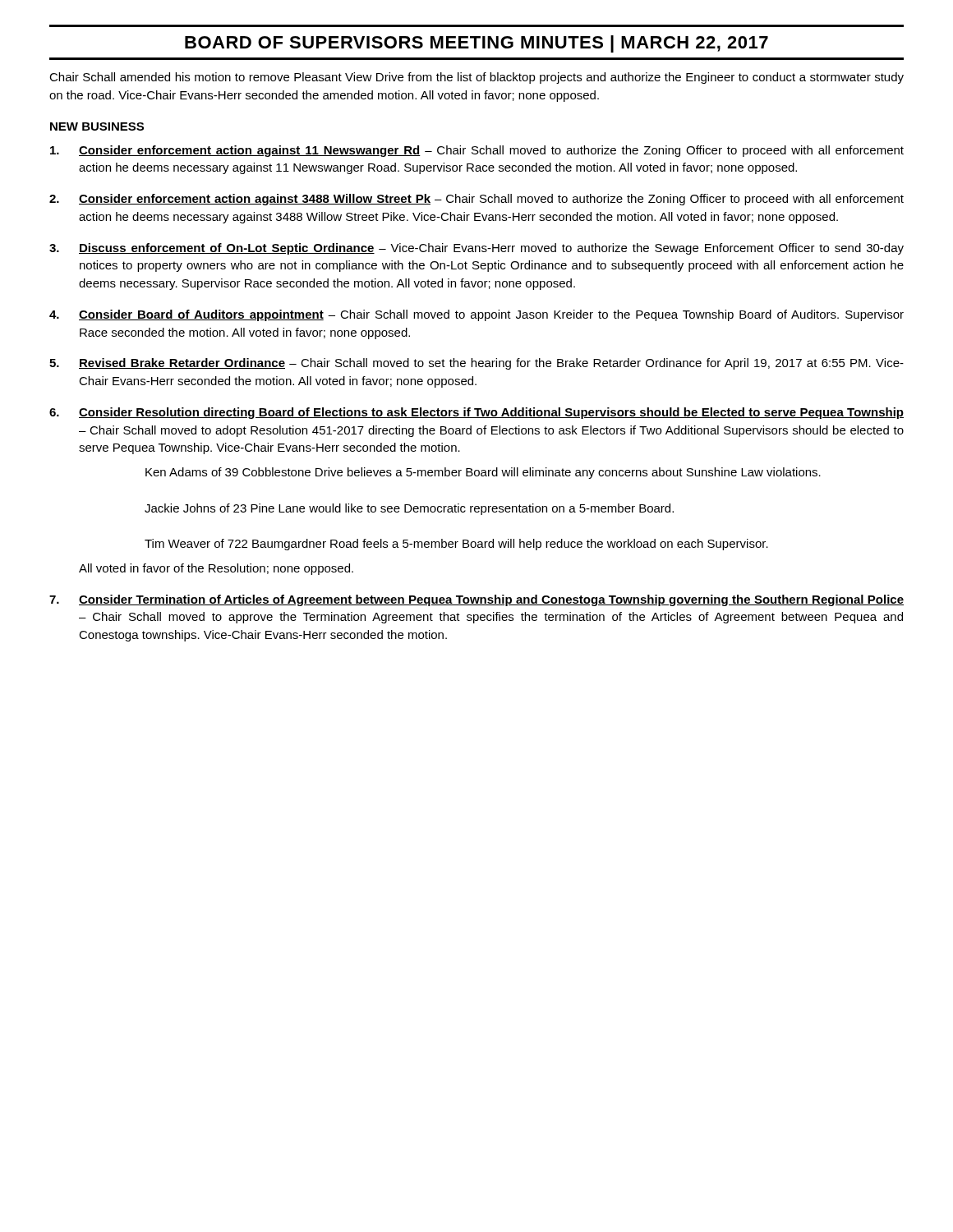Select the passage starting "Chair Schall amended his motion"
Viewport: 953px width, 1232px height.
(476, 86)
